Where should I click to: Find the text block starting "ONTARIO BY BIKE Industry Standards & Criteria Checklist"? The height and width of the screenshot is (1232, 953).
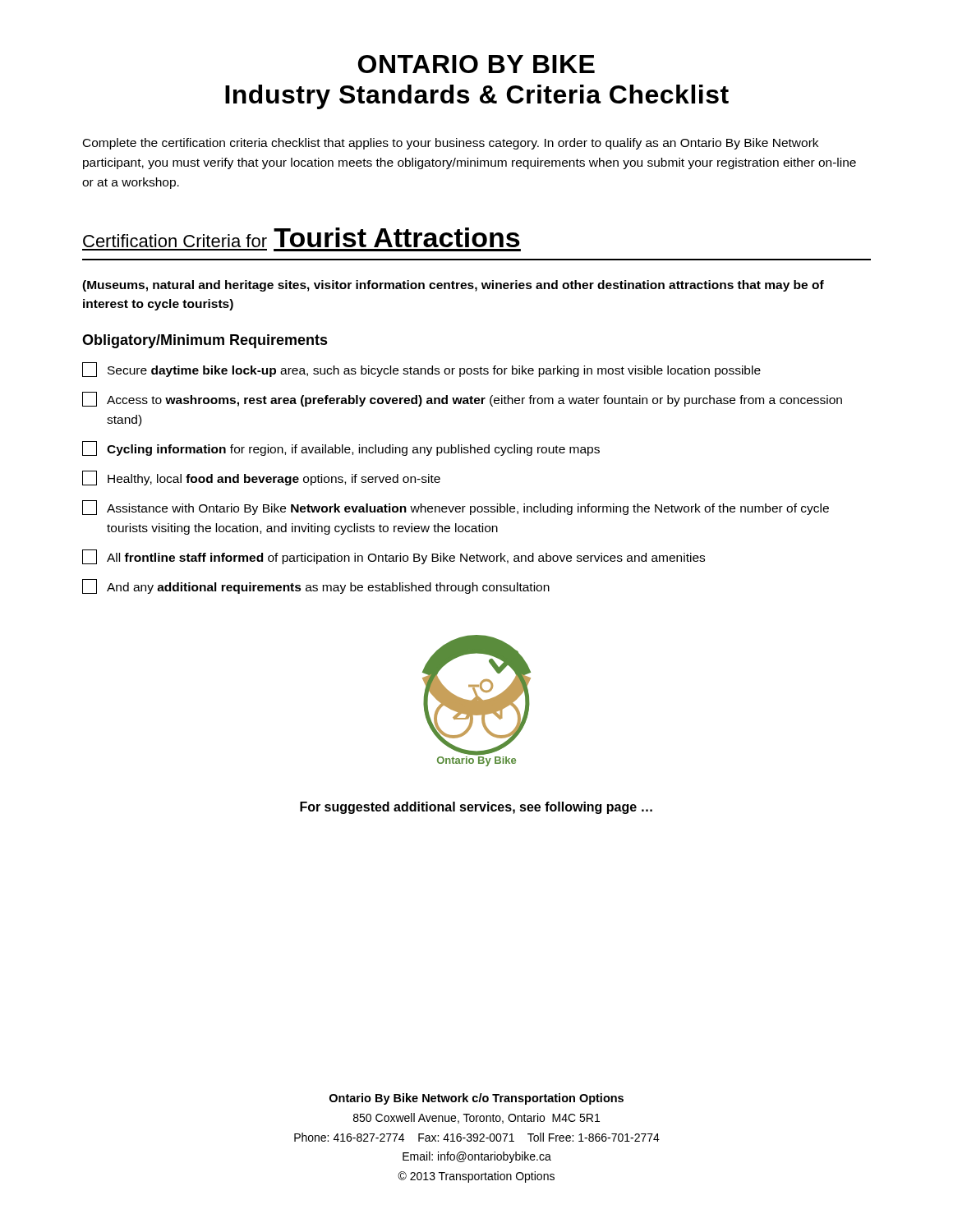pos(476,80)
